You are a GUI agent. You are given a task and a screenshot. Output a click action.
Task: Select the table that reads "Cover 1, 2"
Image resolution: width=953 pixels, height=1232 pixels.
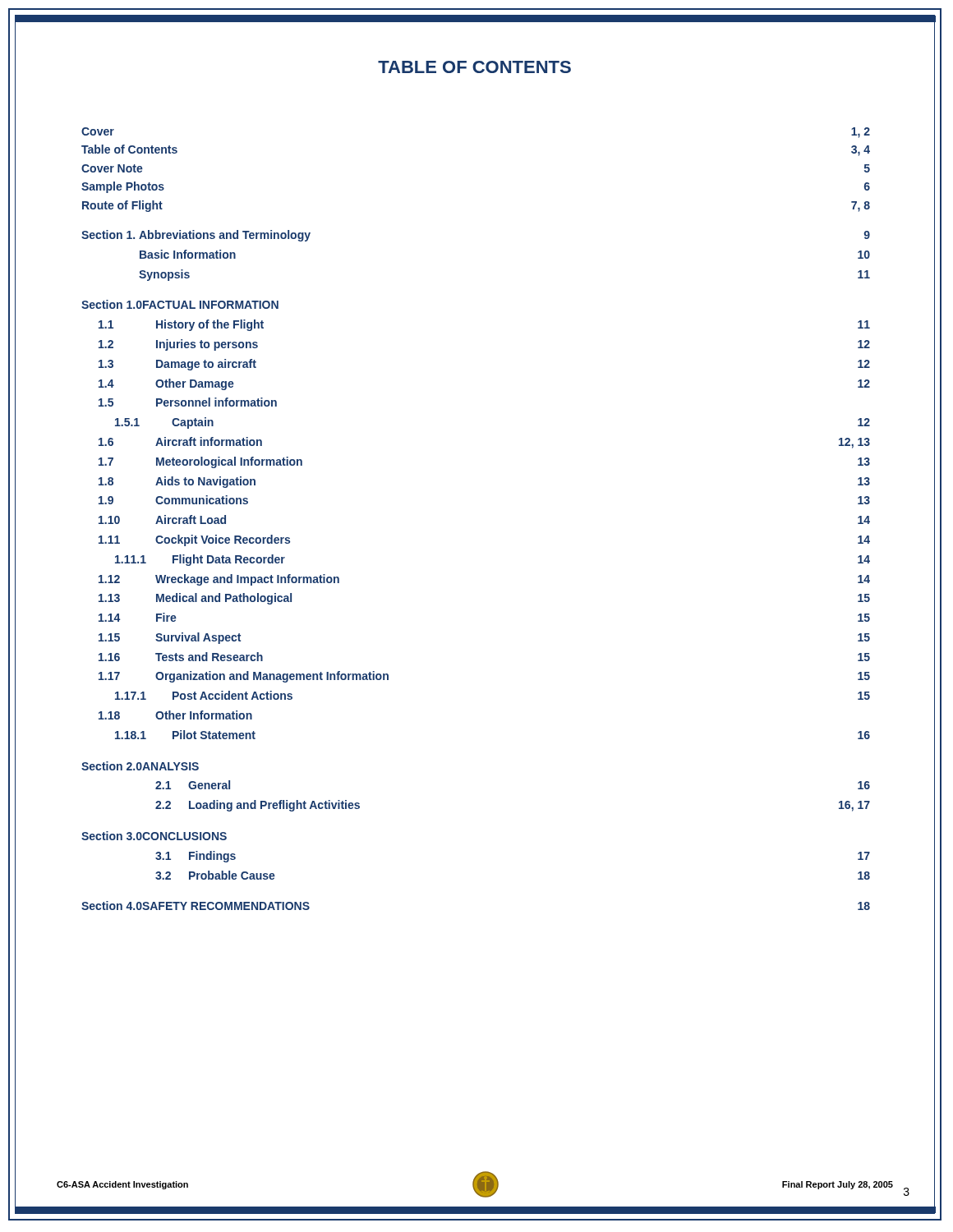pos(476,516)
